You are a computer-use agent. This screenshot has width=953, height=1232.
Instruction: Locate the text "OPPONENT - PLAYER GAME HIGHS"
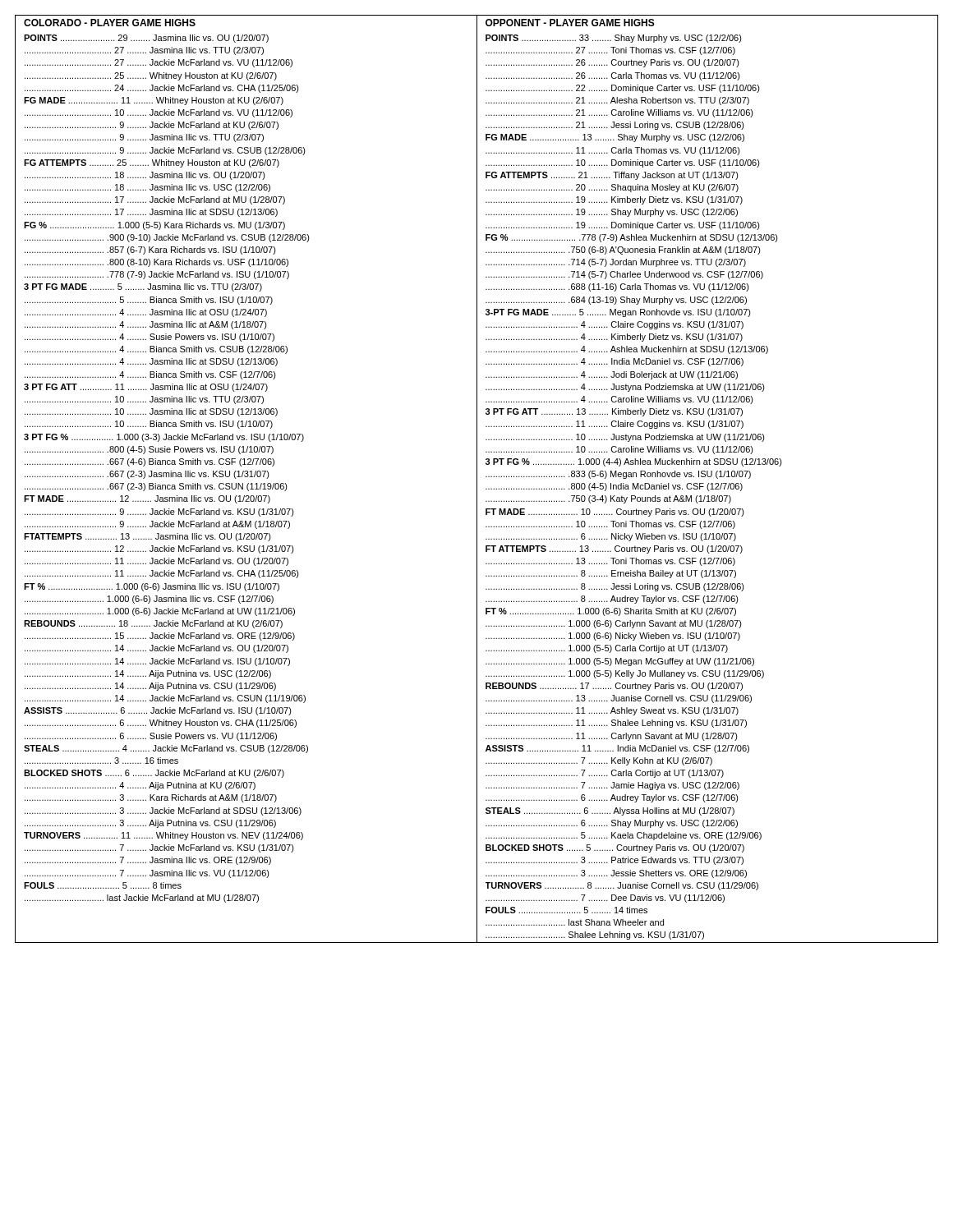[x=570, y=23]
